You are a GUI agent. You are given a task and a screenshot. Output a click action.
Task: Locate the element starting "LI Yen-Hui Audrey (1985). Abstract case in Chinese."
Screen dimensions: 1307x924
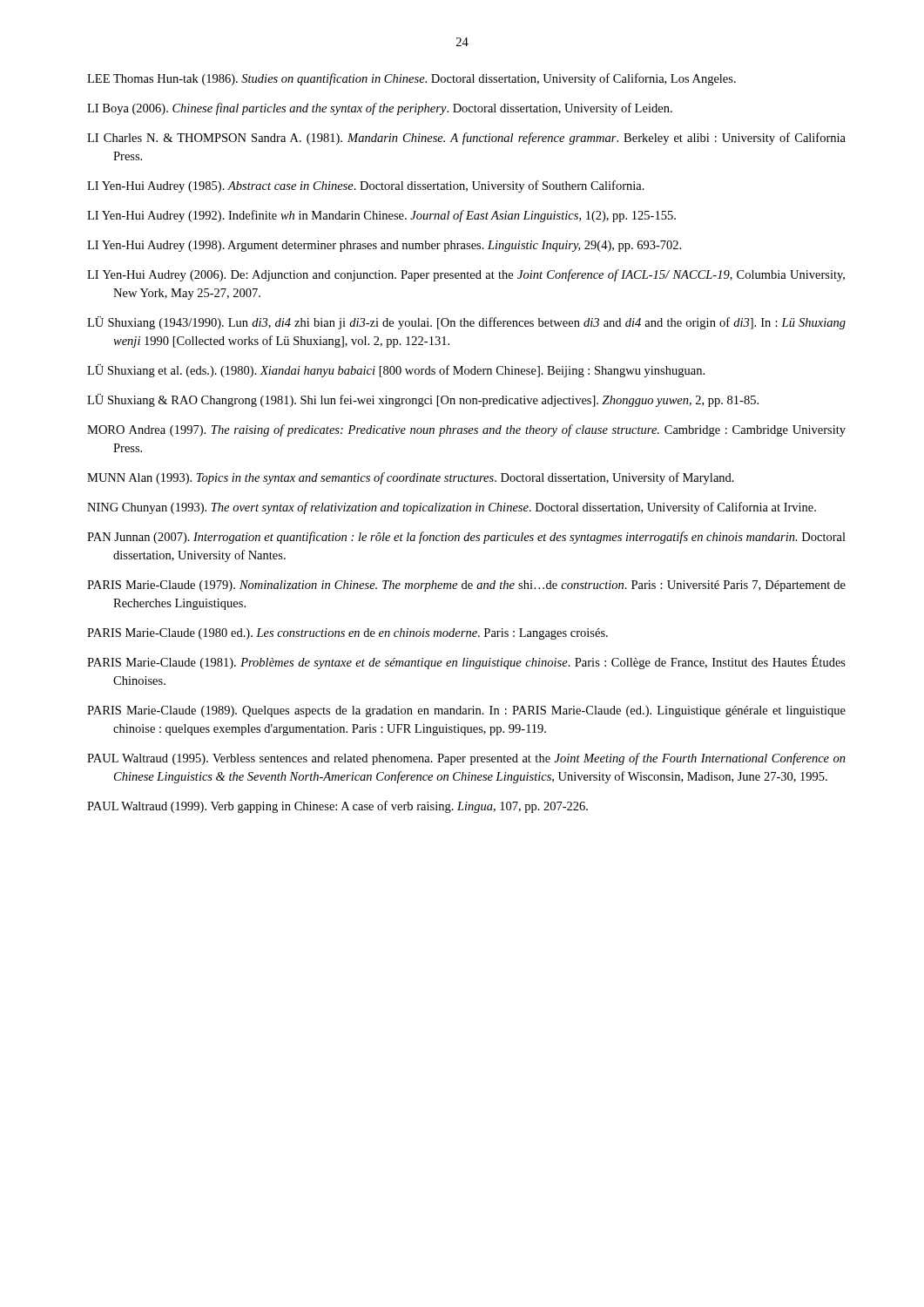click(466, 186)
